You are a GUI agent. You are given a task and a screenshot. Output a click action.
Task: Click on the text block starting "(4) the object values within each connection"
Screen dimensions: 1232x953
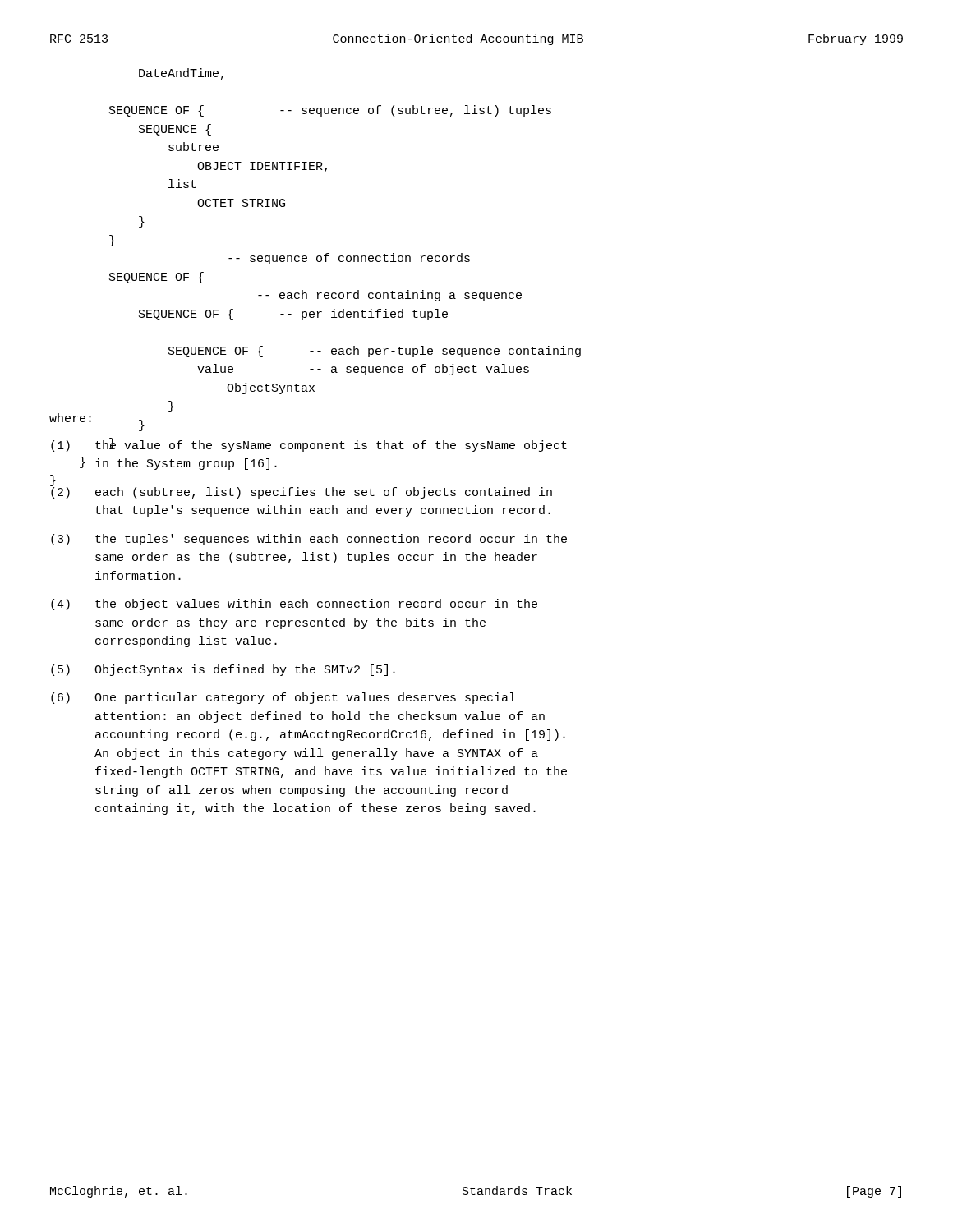point(476,624)
